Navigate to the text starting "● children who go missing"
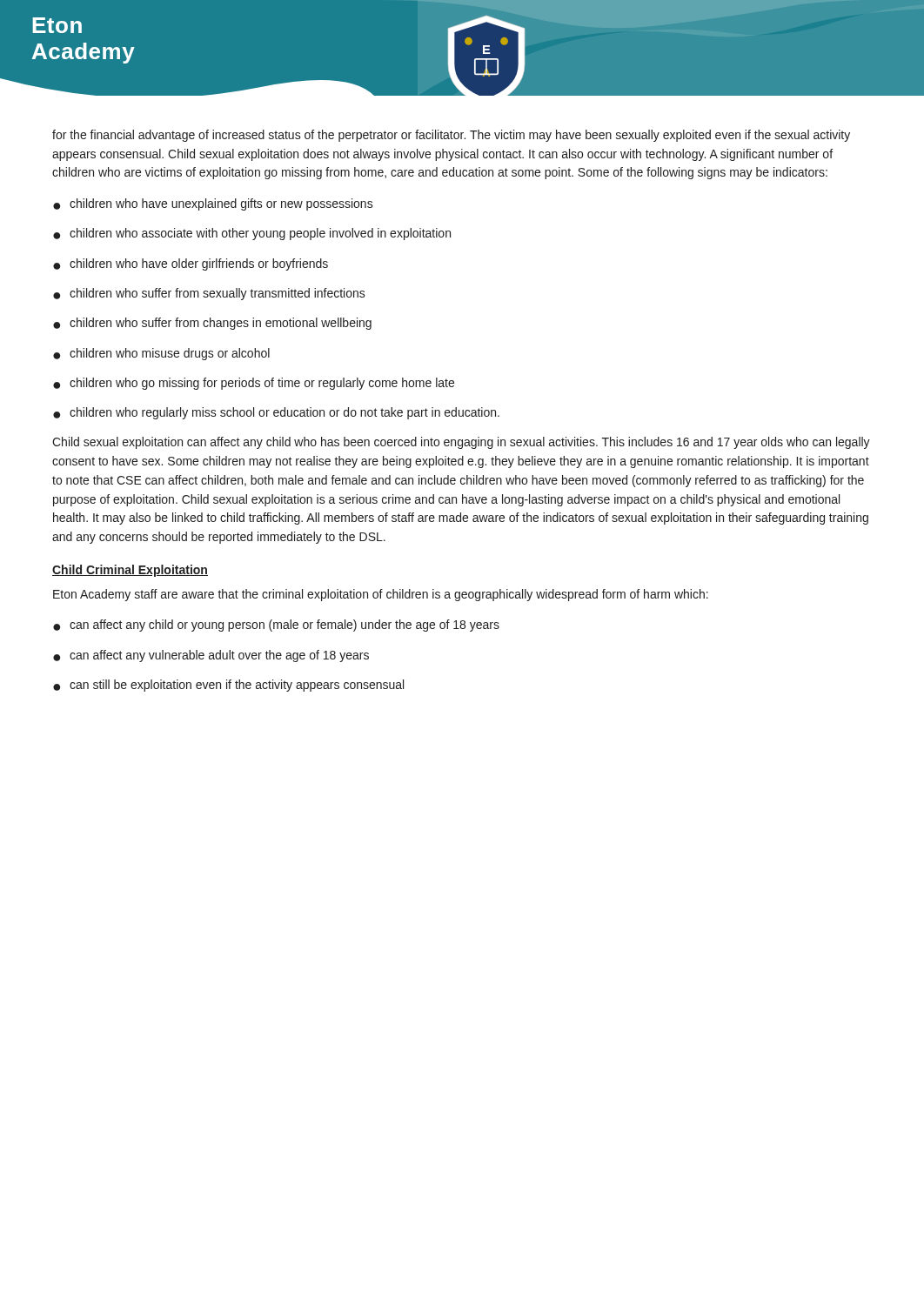The width and height of the screenshot is (924, 1305). click(x=462, y=385)
